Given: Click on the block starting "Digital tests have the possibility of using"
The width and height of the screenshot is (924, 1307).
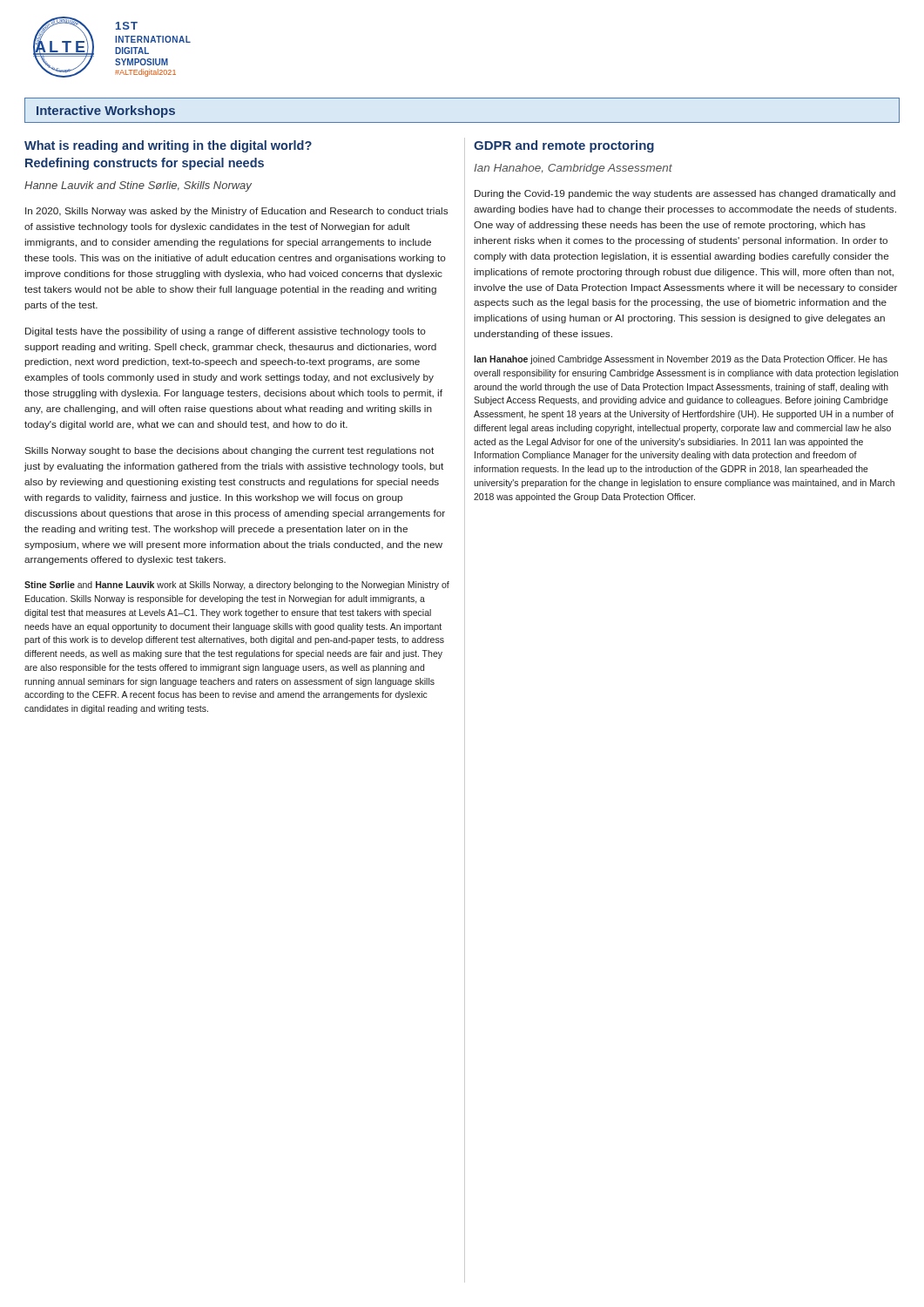Looking at the screenshot, I should click(x=233, y=378).
